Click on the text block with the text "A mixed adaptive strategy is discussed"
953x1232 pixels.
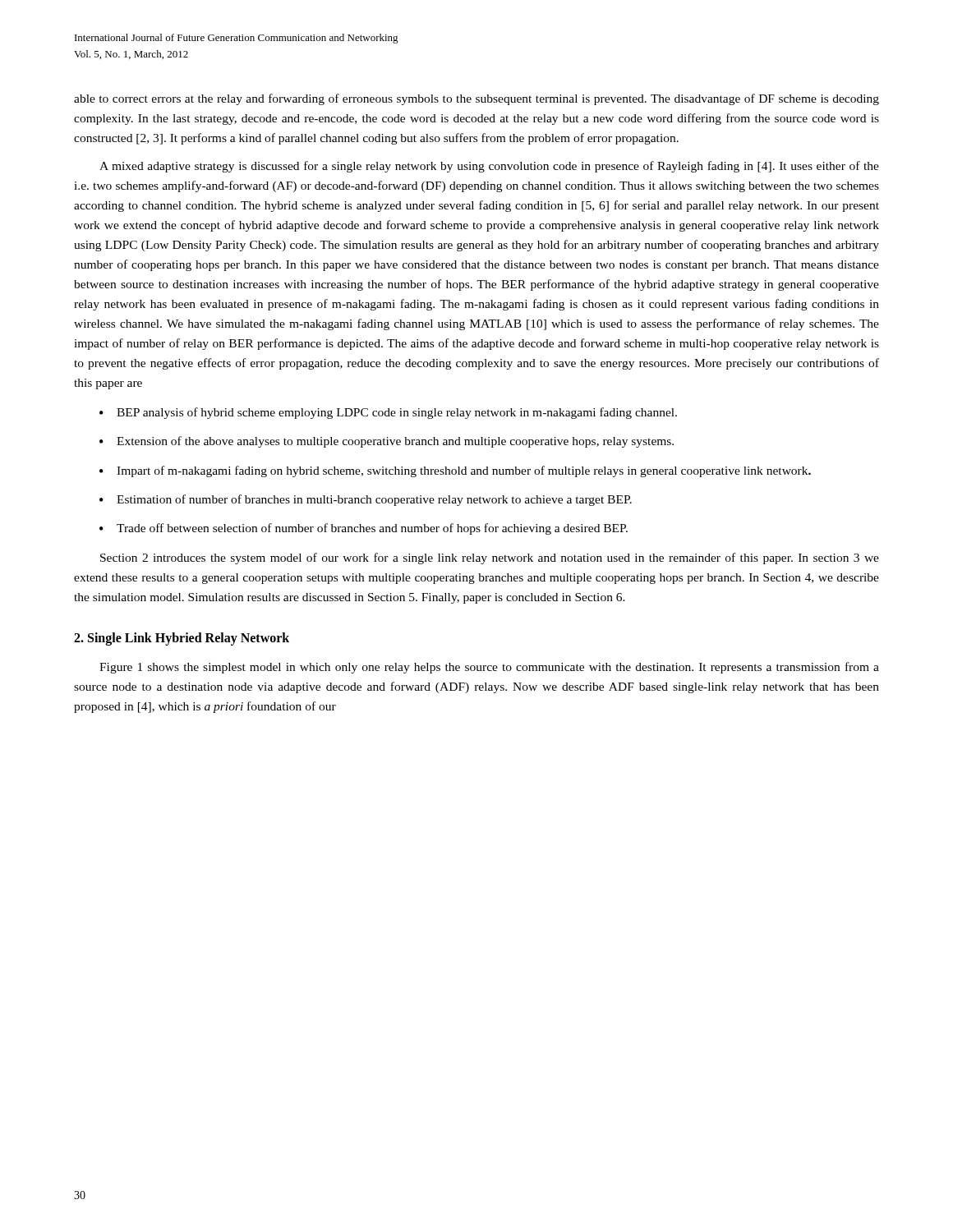(x=476, y=274)
